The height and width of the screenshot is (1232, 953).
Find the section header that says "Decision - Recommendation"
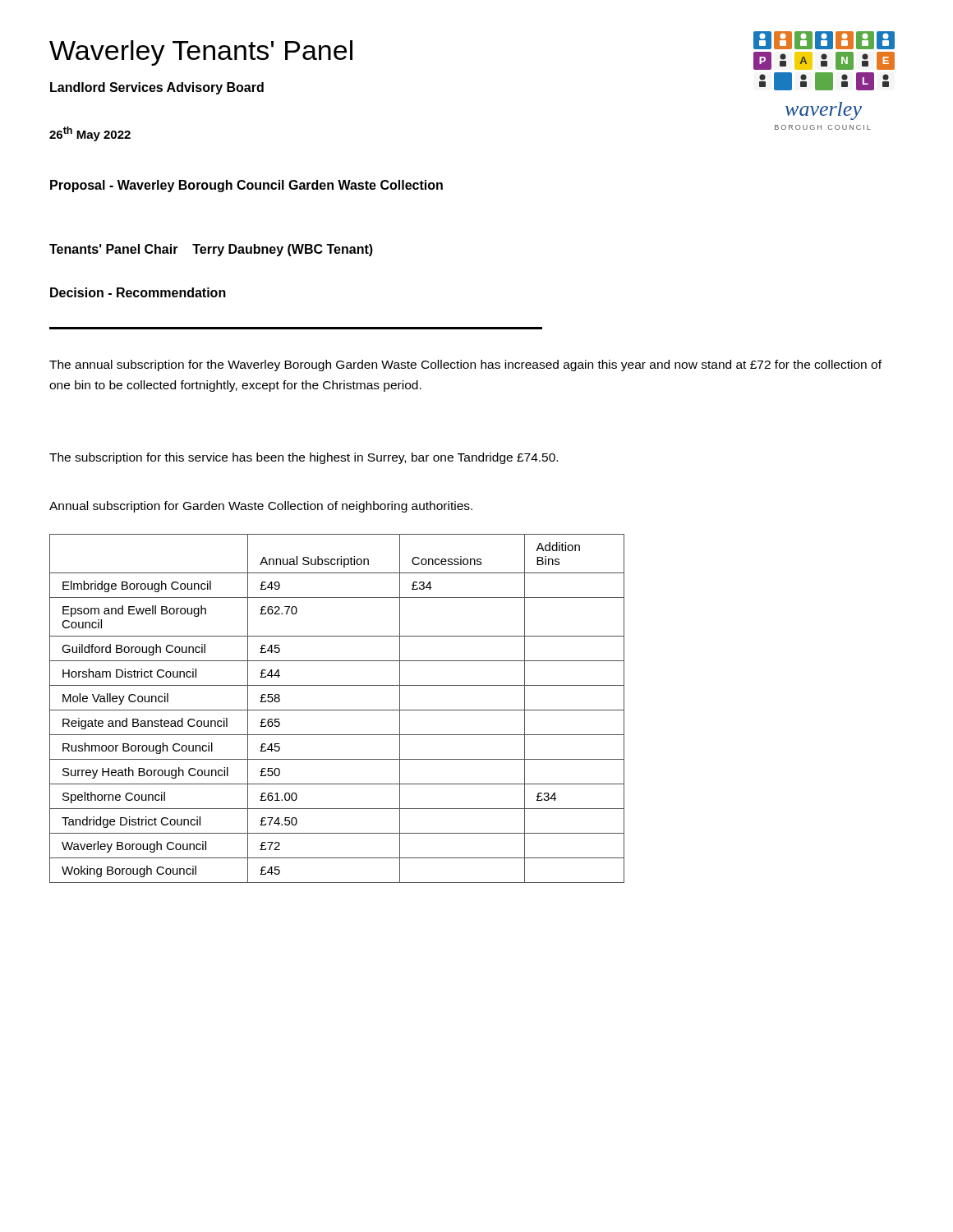pyautogui.click(x=138, y=293)
